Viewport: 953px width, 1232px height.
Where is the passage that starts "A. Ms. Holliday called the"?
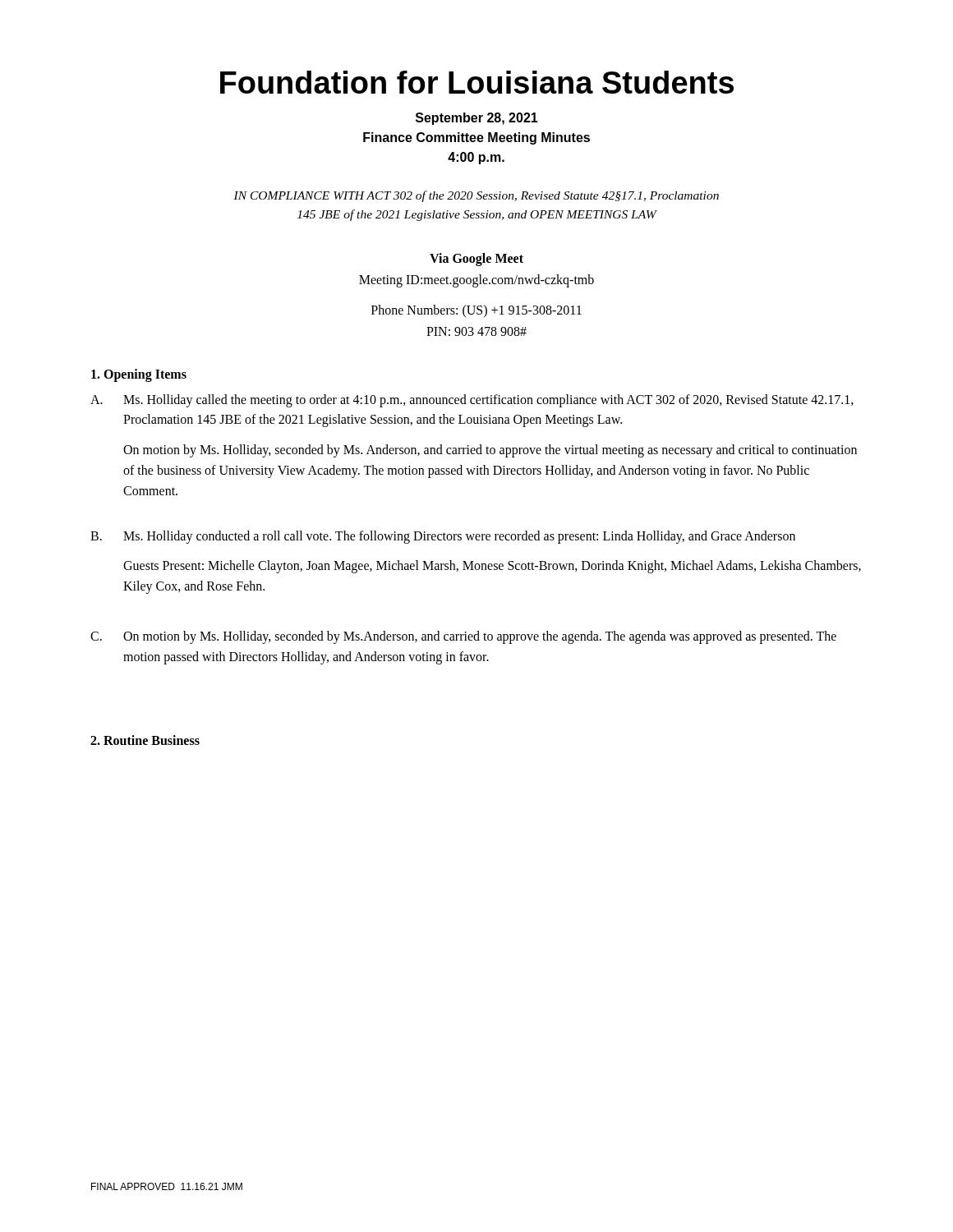click(476, 410)
